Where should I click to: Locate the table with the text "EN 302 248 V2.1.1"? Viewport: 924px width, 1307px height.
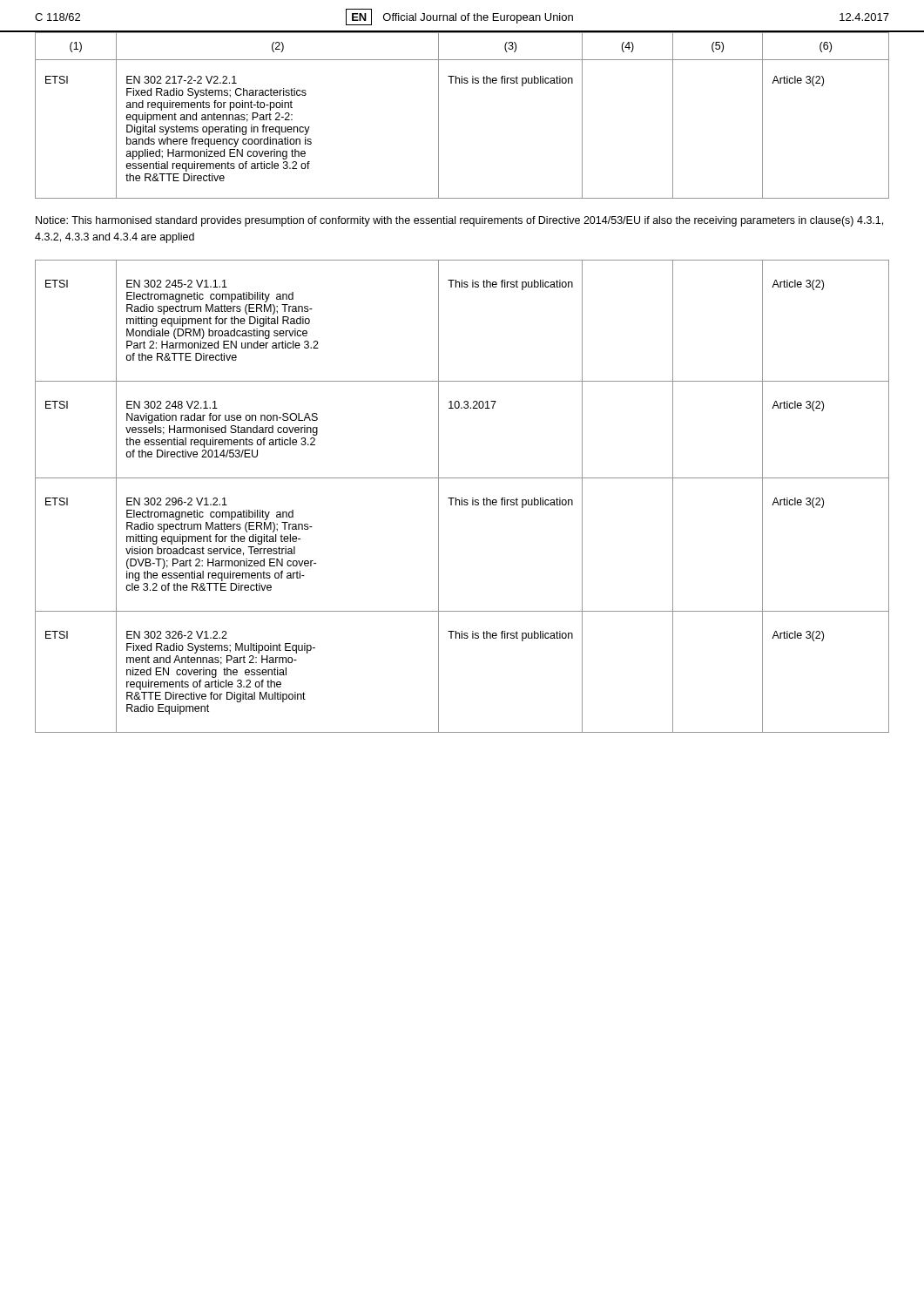pos(462,496)
